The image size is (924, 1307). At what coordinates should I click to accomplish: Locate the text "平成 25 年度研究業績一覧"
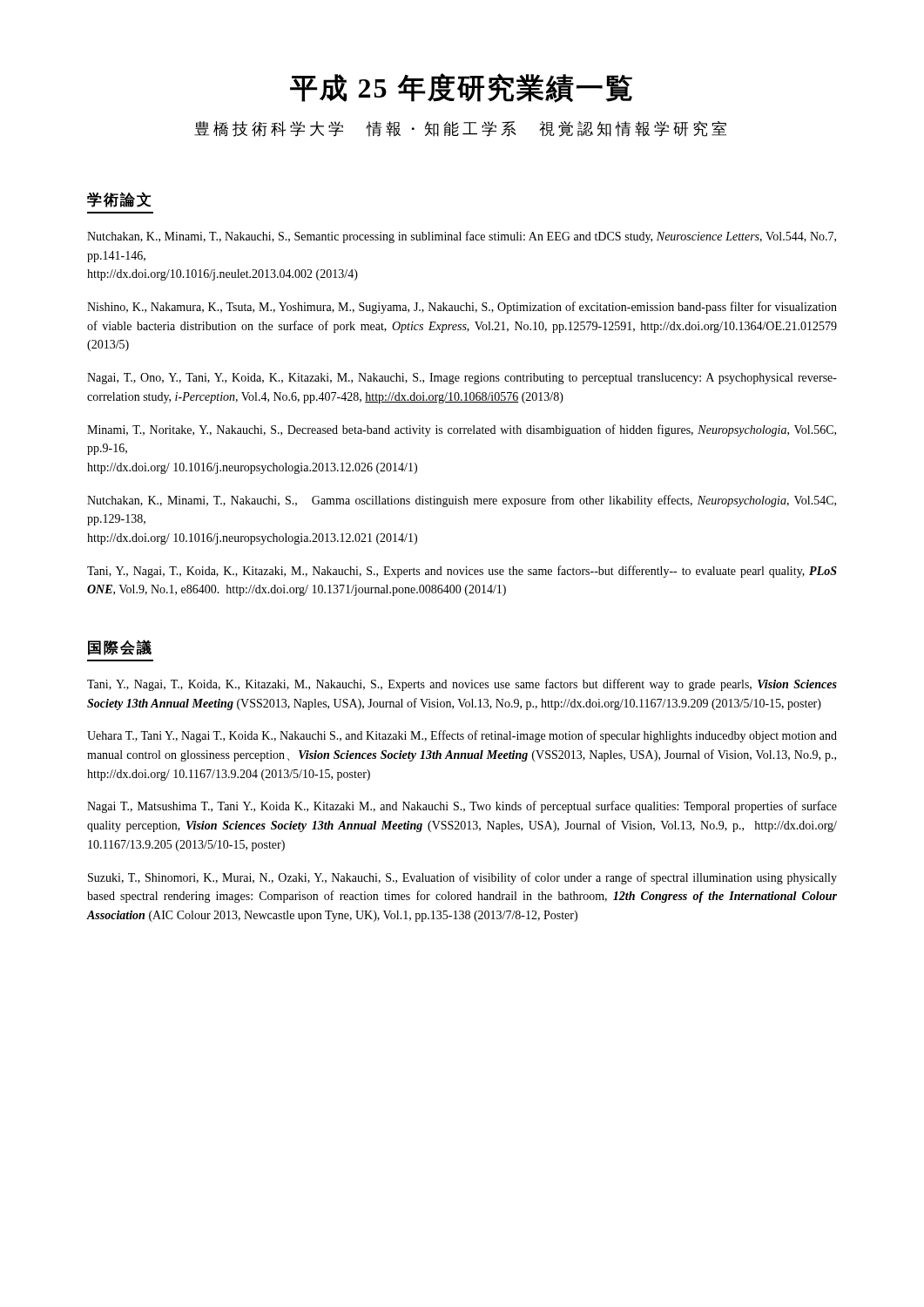462,89
